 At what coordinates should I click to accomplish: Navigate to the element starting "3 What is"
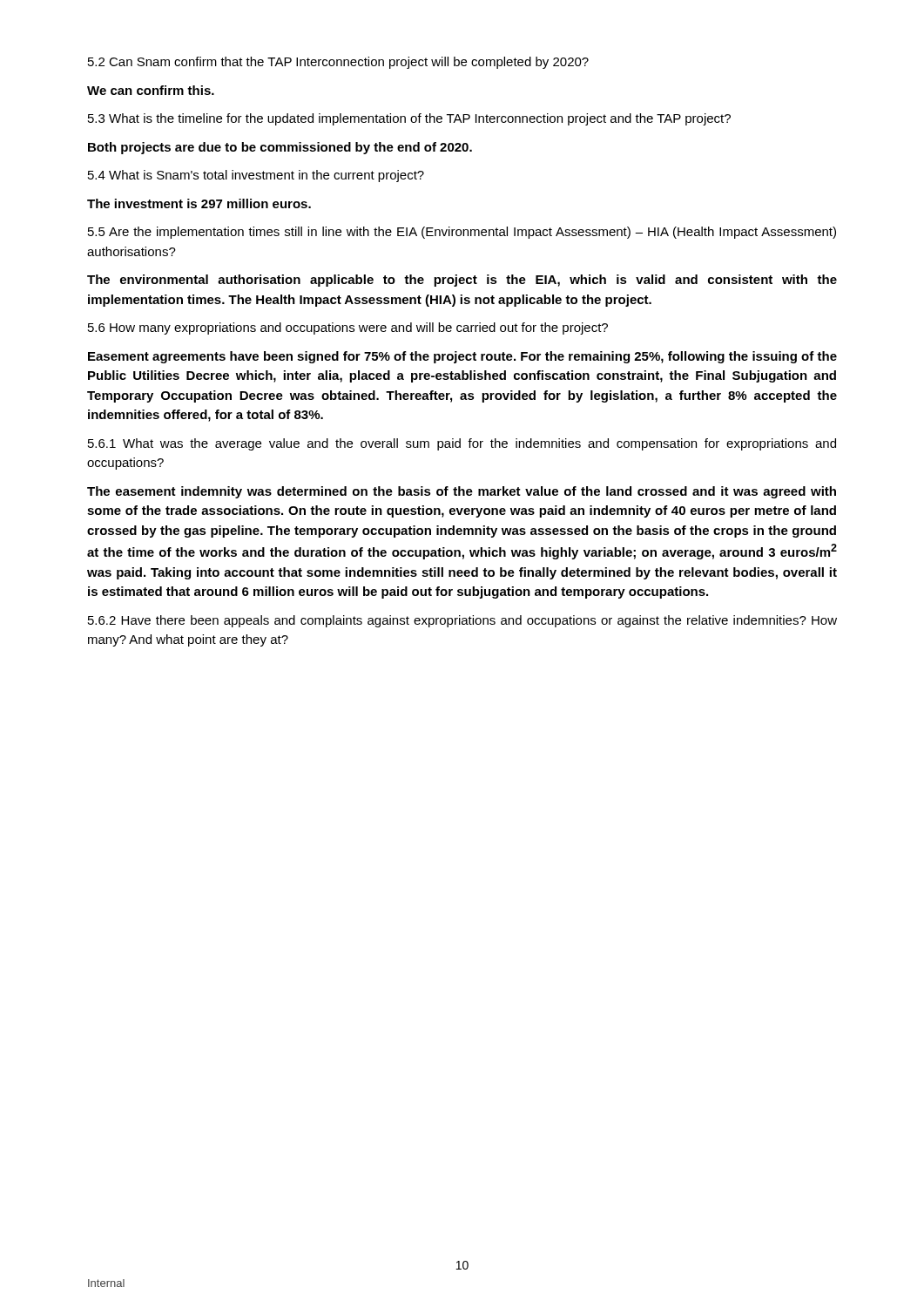click(409, 118)
